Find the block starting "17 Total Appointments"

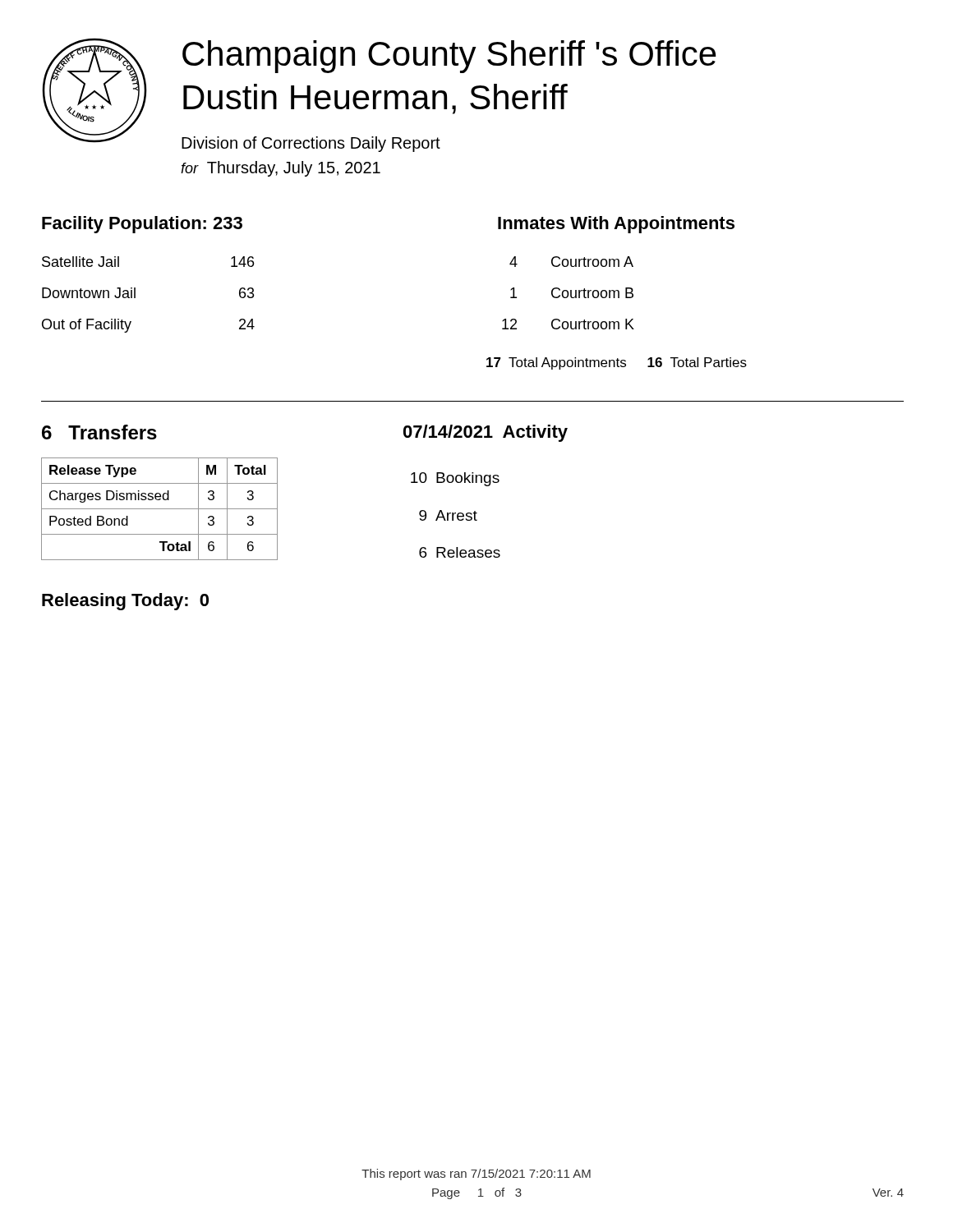point(616,363)
